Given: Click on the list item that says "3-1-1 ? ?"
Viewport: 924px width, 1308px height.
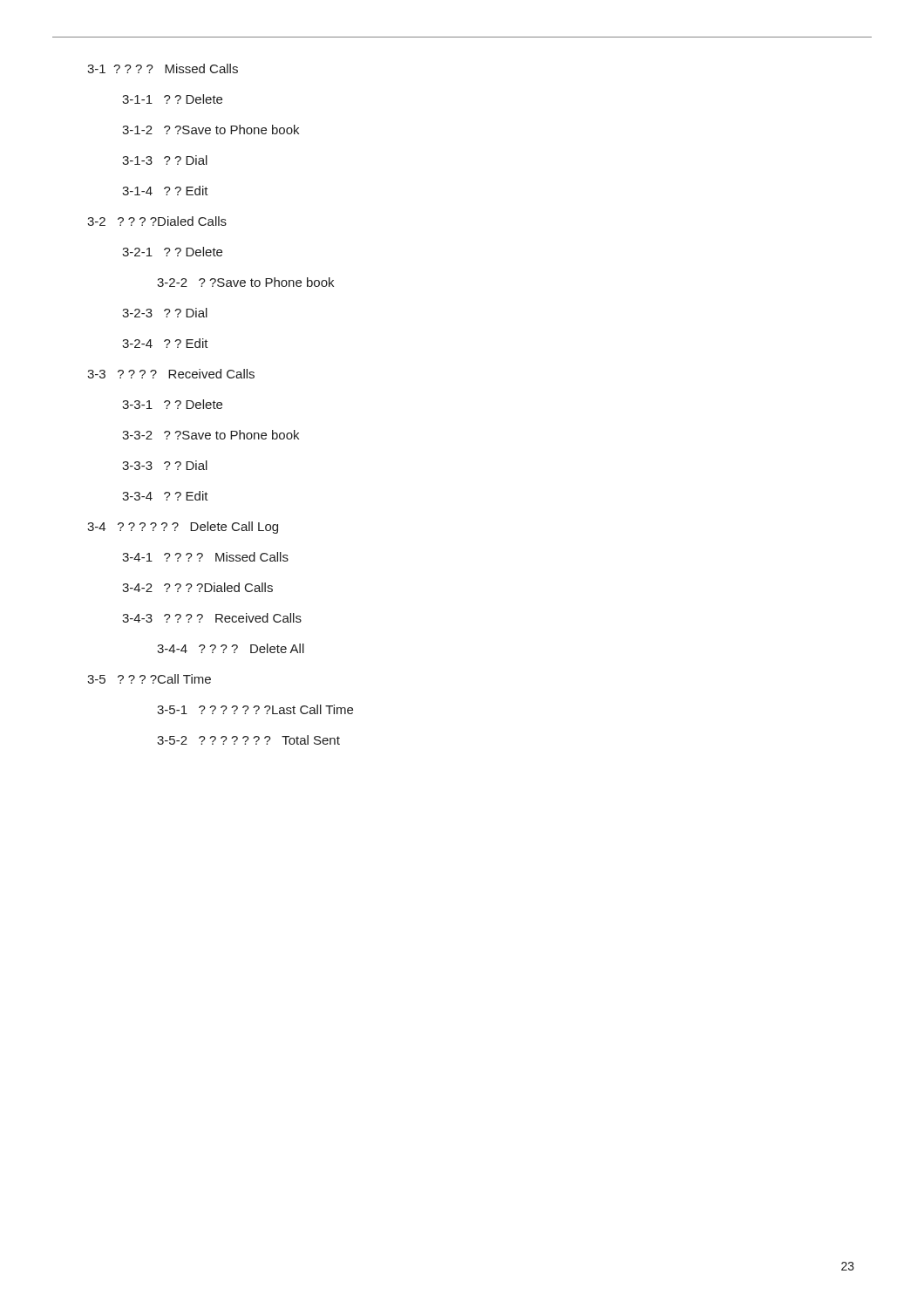Looking at the screenshot, I should click(173, 99).
